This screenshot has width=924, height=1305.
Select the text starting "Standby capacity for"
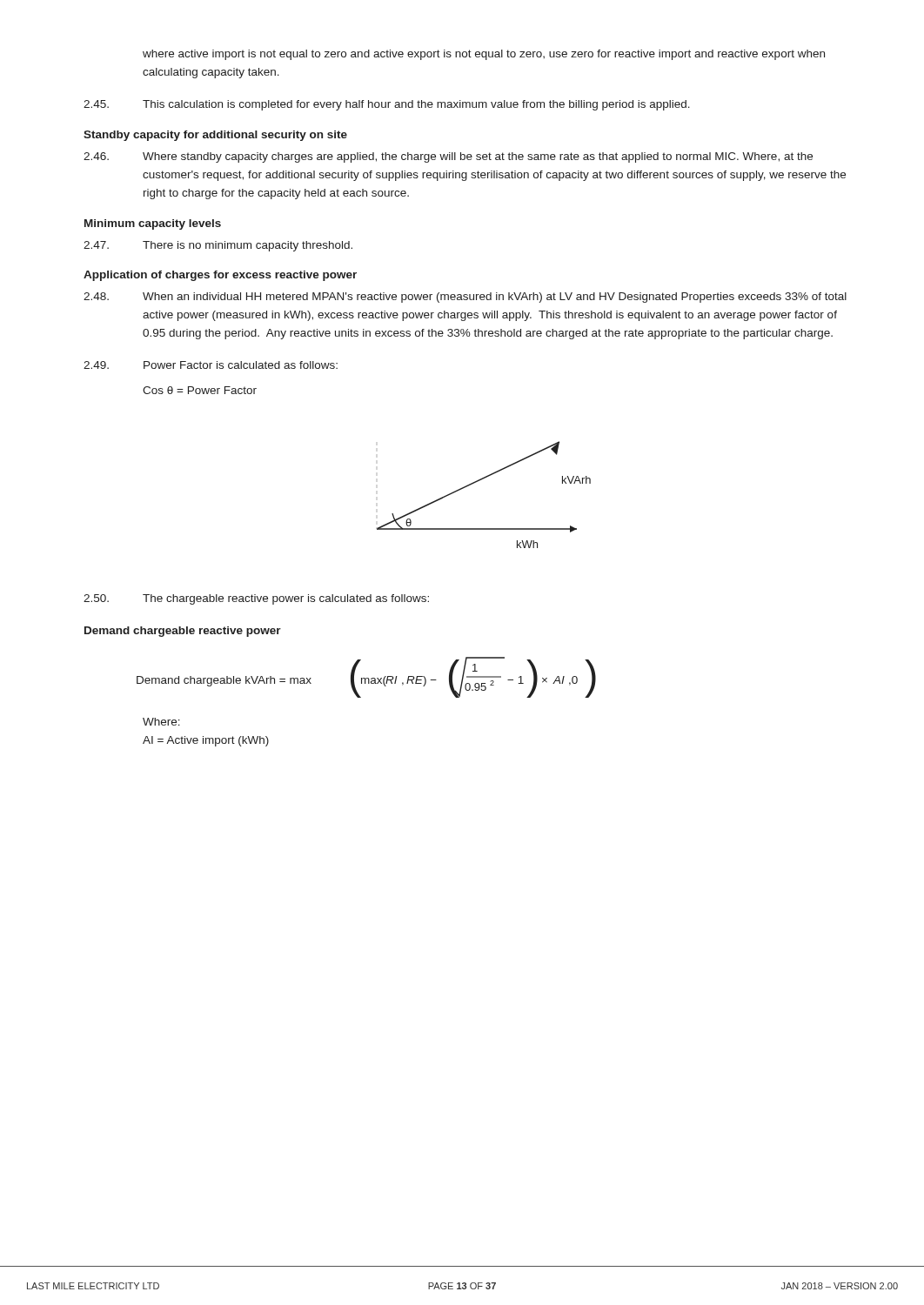[215, 134]
